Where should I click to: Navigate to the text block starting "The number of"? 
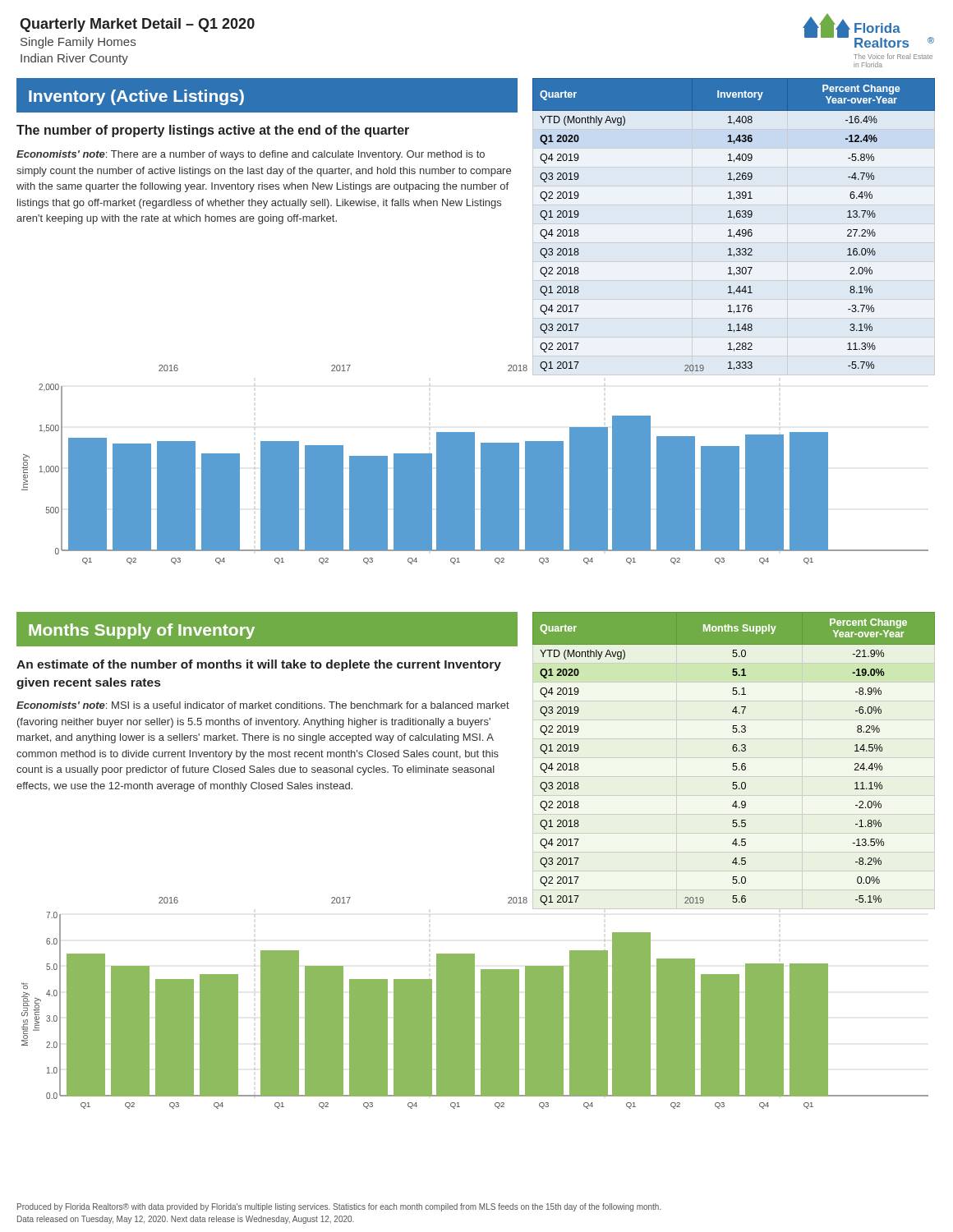(267, 174)
